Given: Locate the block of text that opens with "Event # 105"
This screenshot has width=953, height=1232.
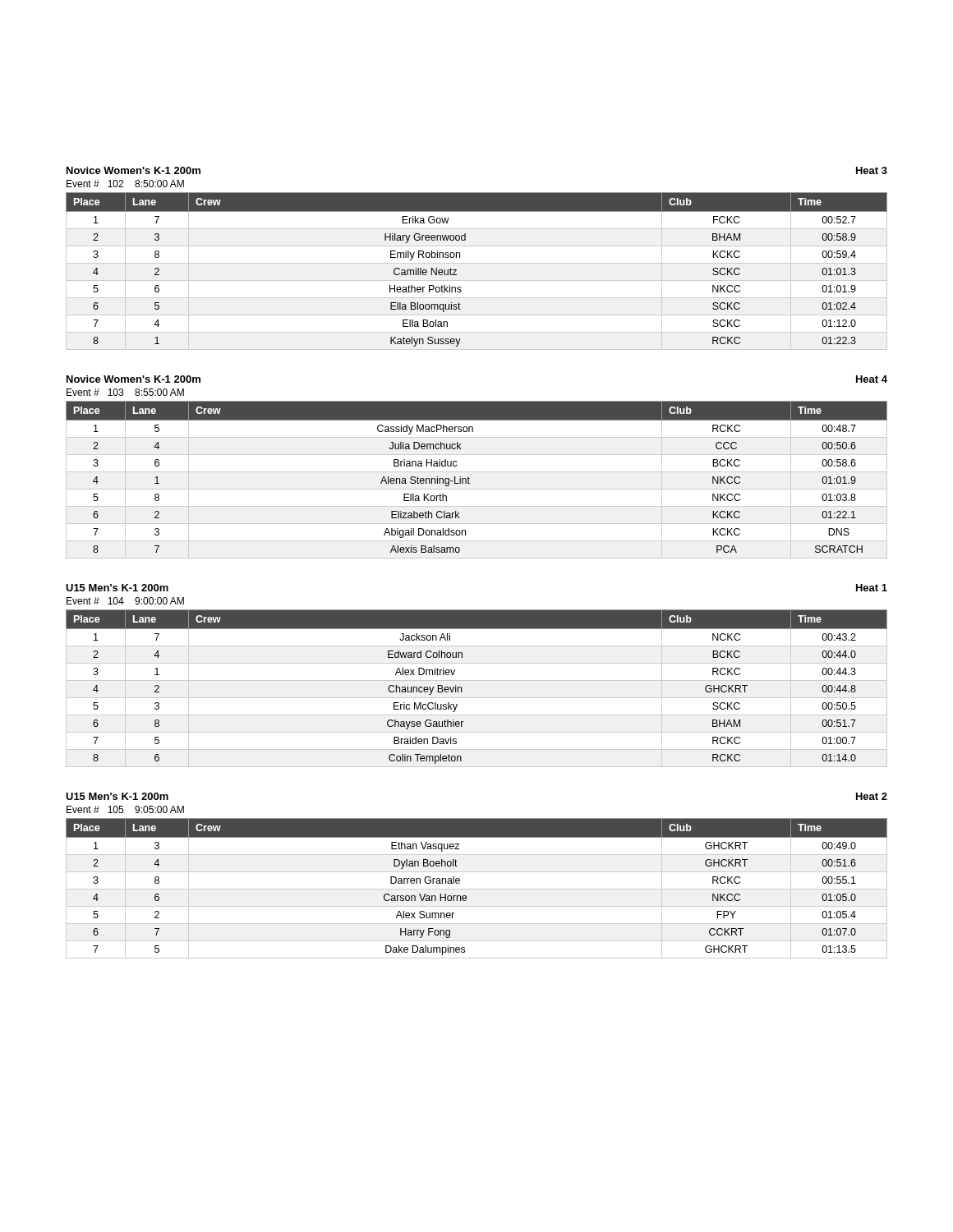Looking at the screenshot, I should [x=125, y=810].
